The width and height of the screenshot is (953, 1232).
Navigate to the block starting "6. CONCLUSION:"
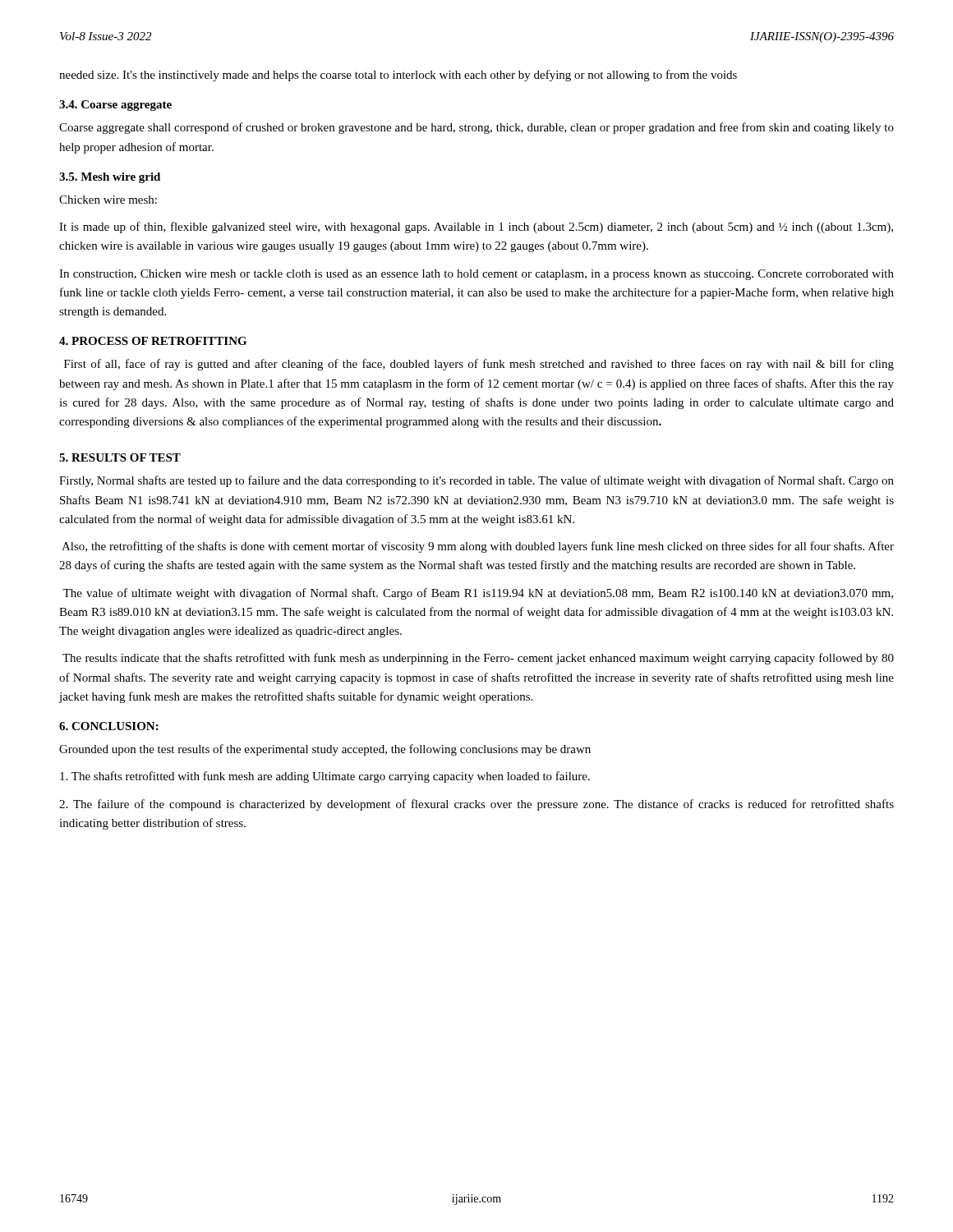tap(109, 726)
